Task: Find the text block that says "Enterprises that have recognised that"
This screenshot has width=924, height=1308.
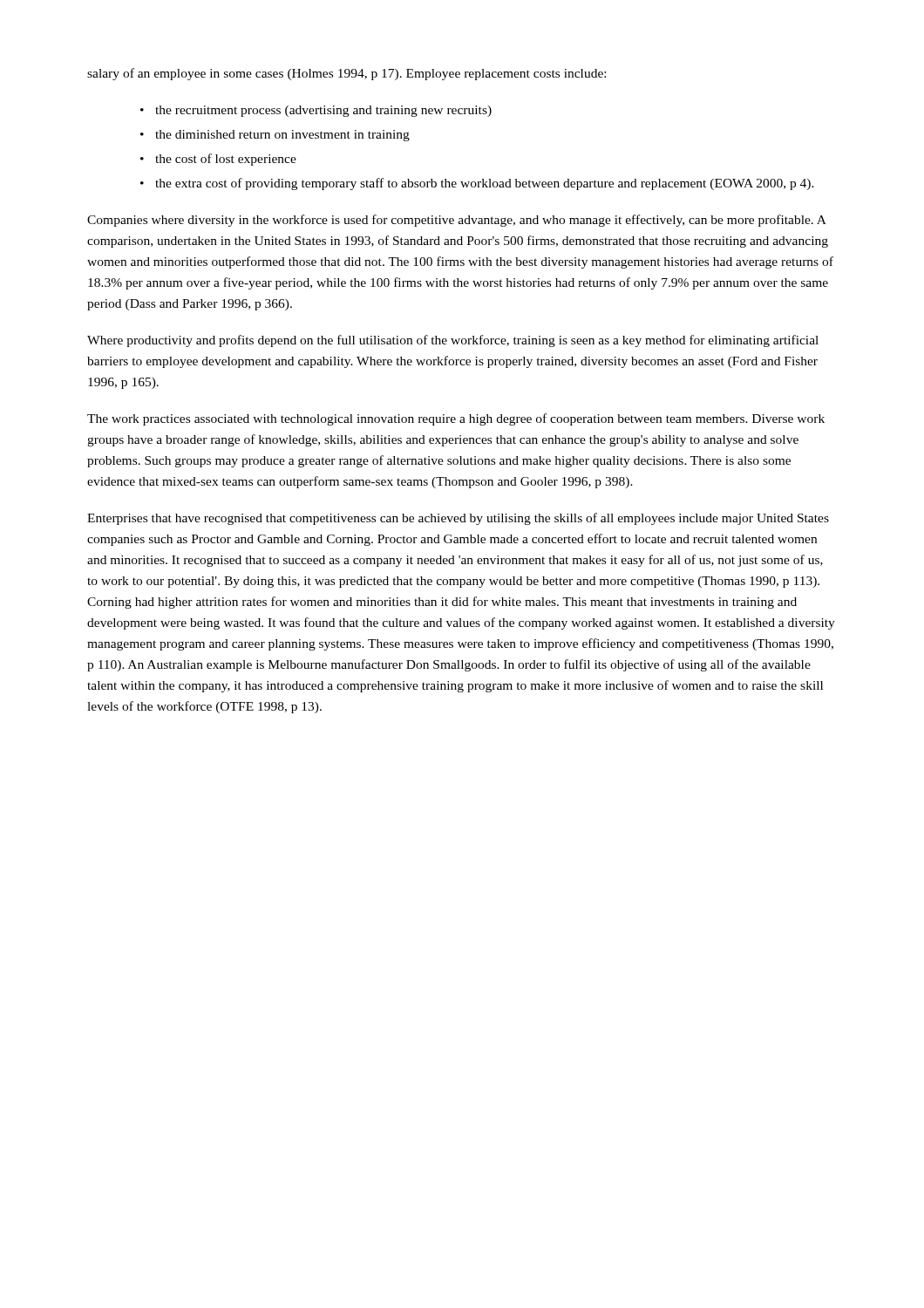Action: click(461, 612)
